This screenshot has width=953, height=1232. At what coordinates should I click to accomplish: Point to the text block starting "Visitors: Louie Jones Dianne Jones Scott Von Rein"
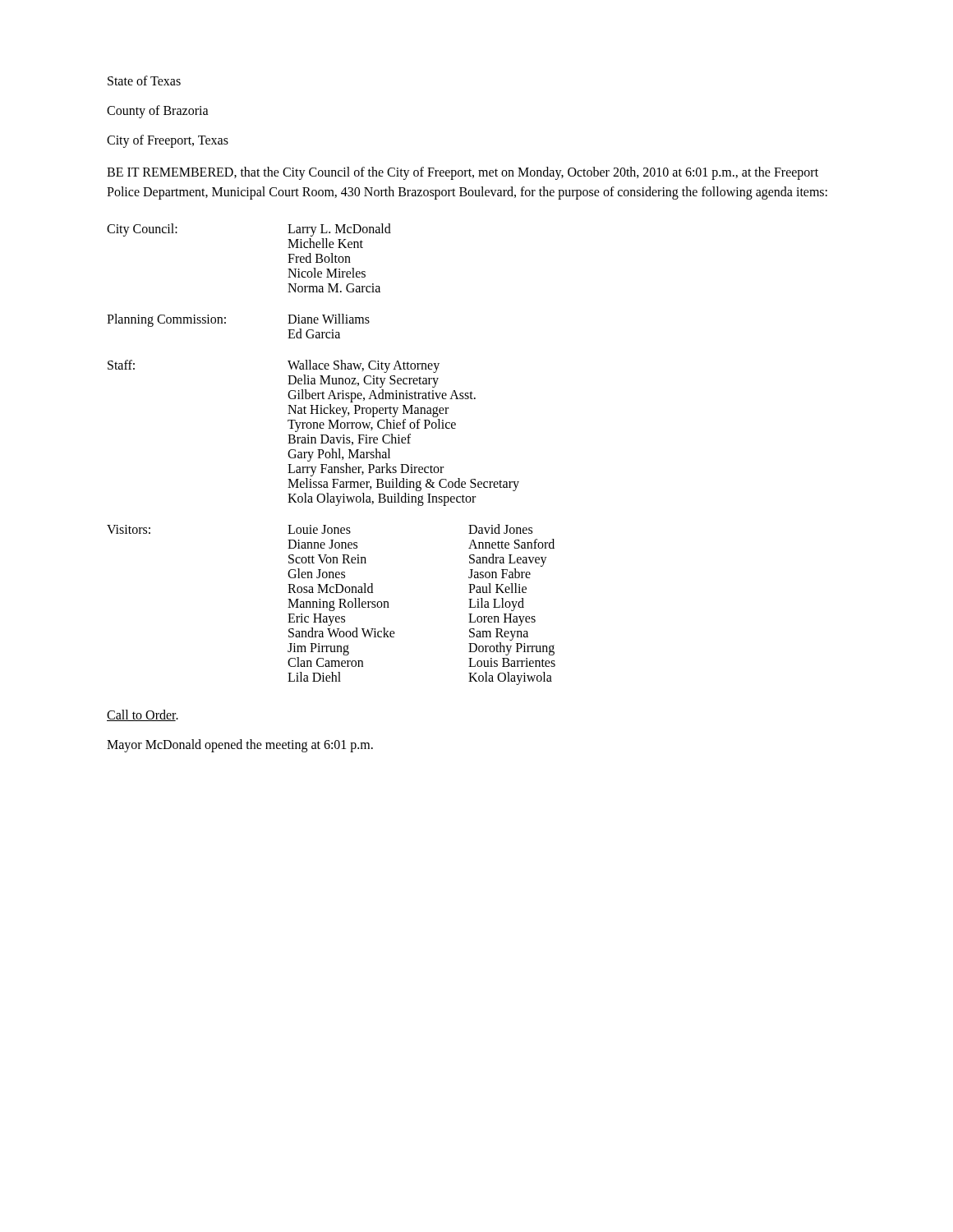coord(476,604)
